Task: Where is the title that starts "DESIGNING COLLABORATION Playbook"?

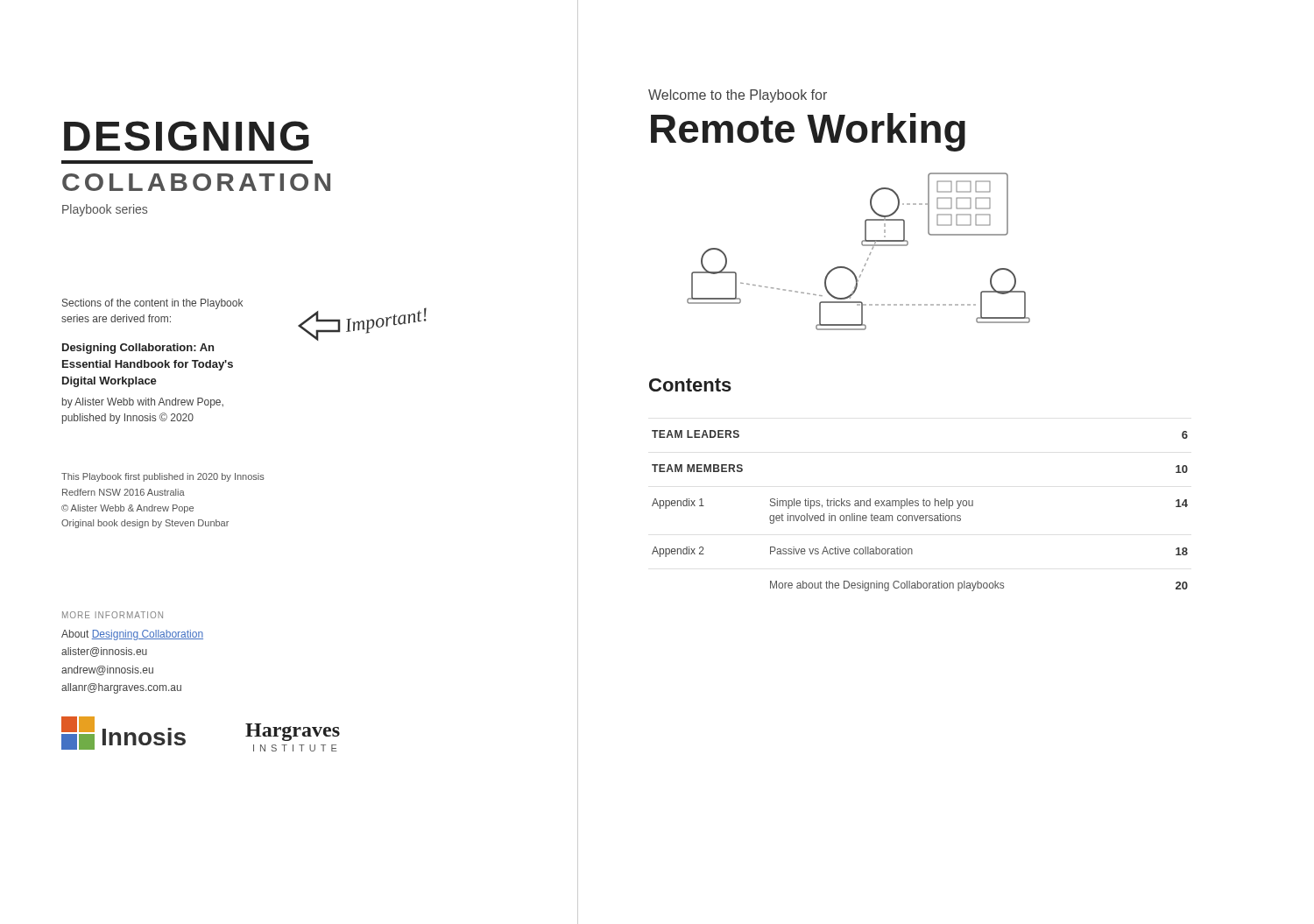Action: [293, 165]
